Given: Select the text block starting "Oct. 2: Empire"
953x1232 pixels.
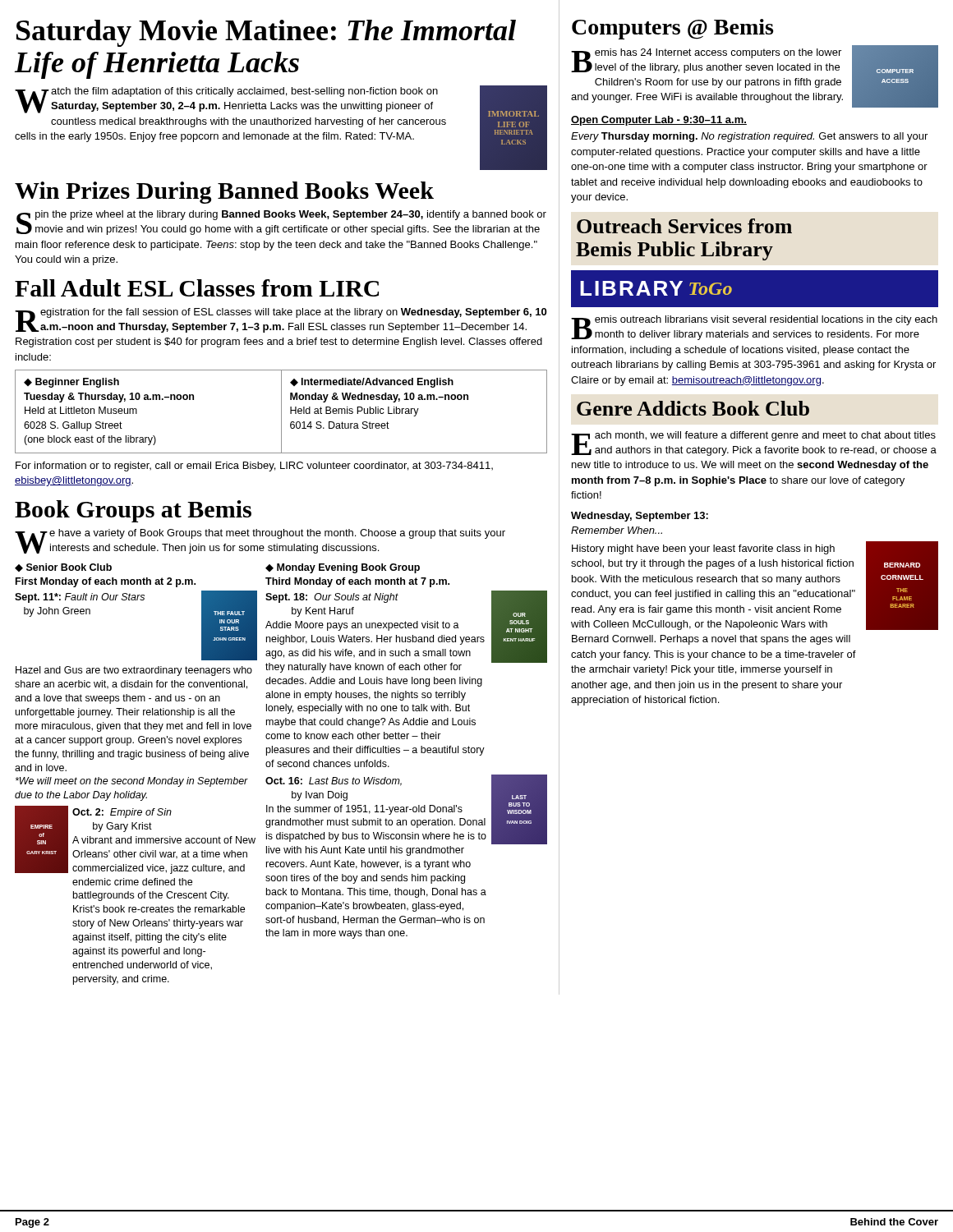Looking at the screenshot, I should [164, 896].
